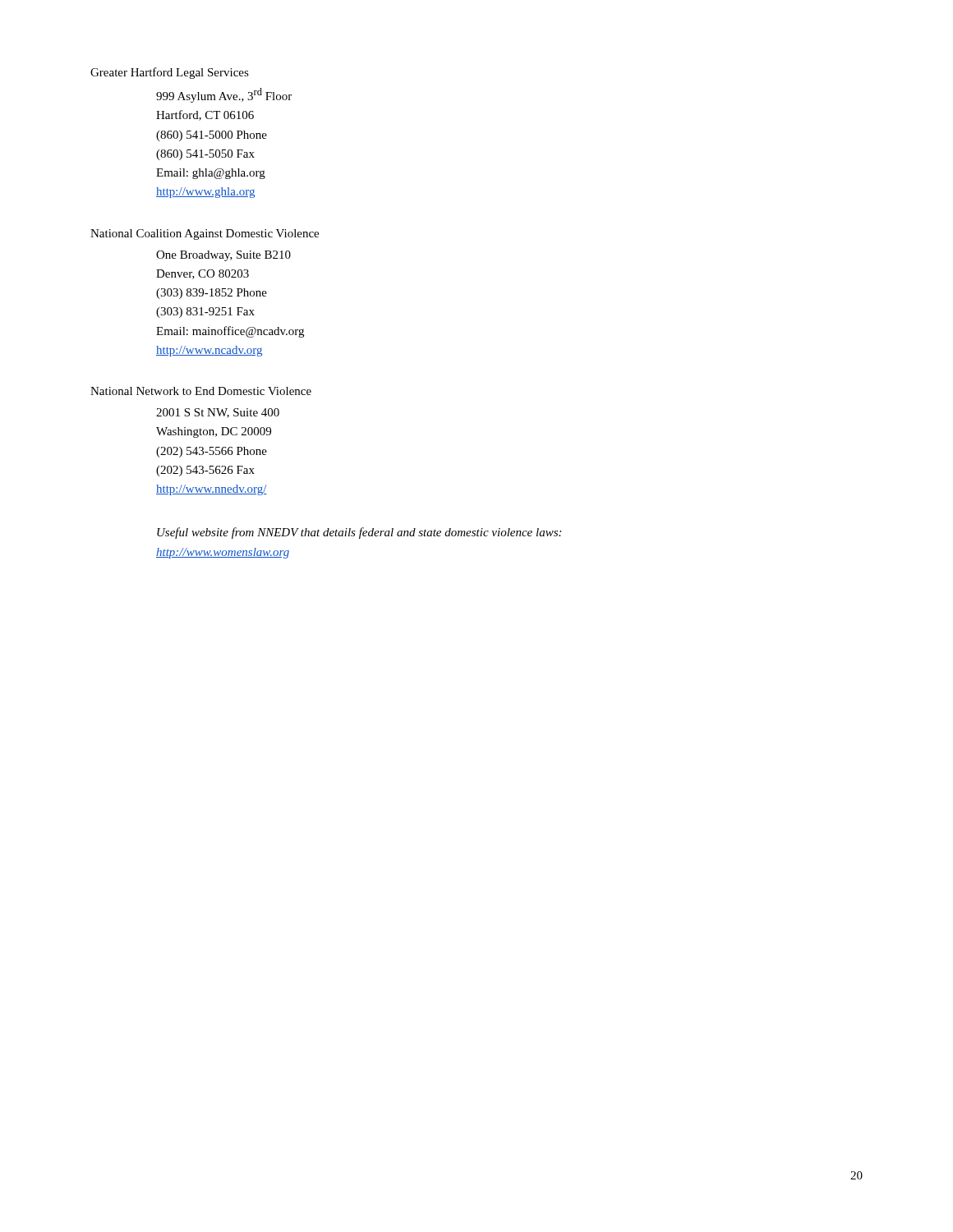
Task: Locate the block of text that opens with "One Broadway, Suite"
Action: (x=223, y=256)
